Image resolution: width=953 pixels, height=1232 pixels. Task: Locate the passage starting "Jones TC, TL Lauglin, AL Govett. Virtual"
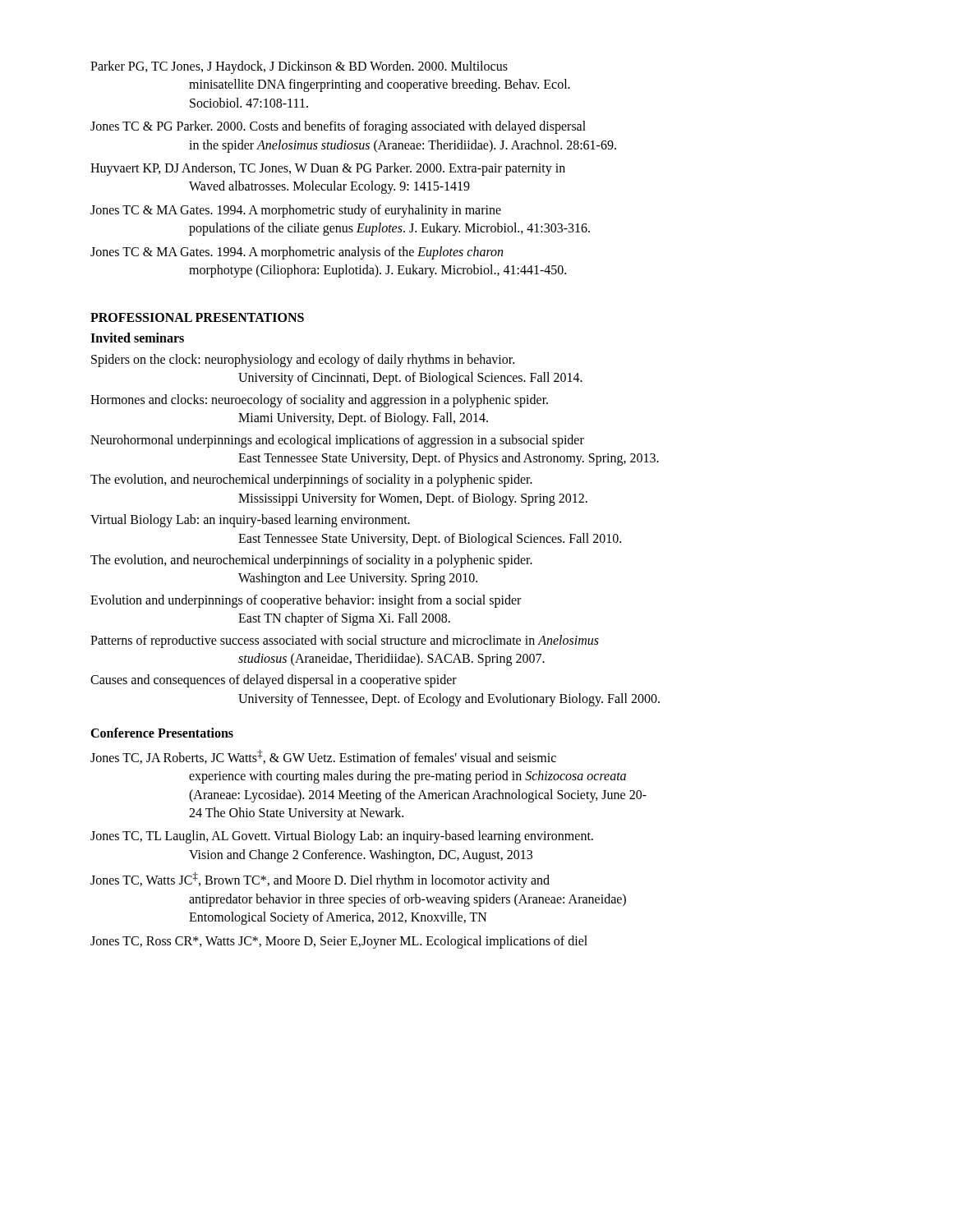click(x=476, y=847)
